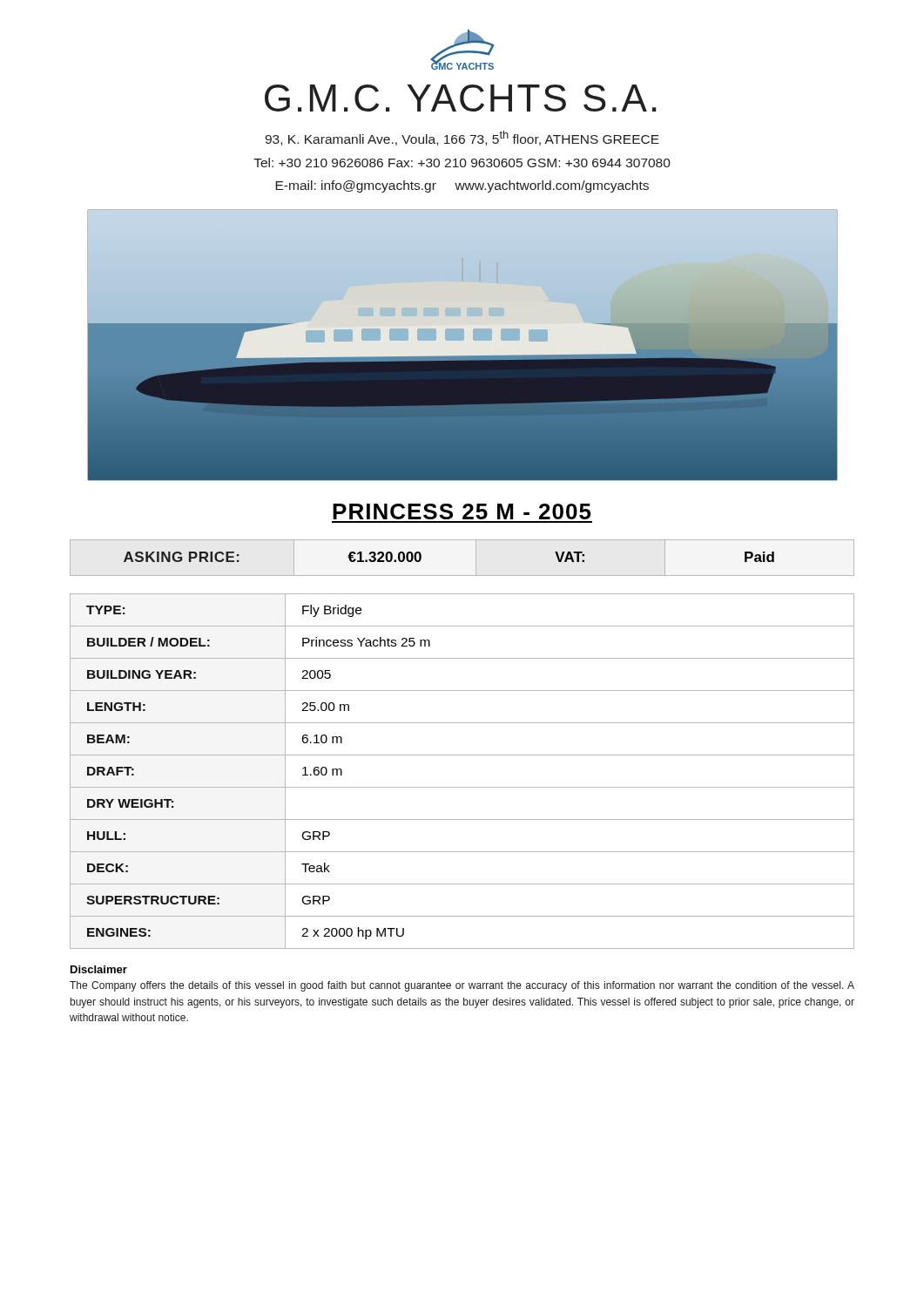
Task: Click the footnote
Action: 462,995
